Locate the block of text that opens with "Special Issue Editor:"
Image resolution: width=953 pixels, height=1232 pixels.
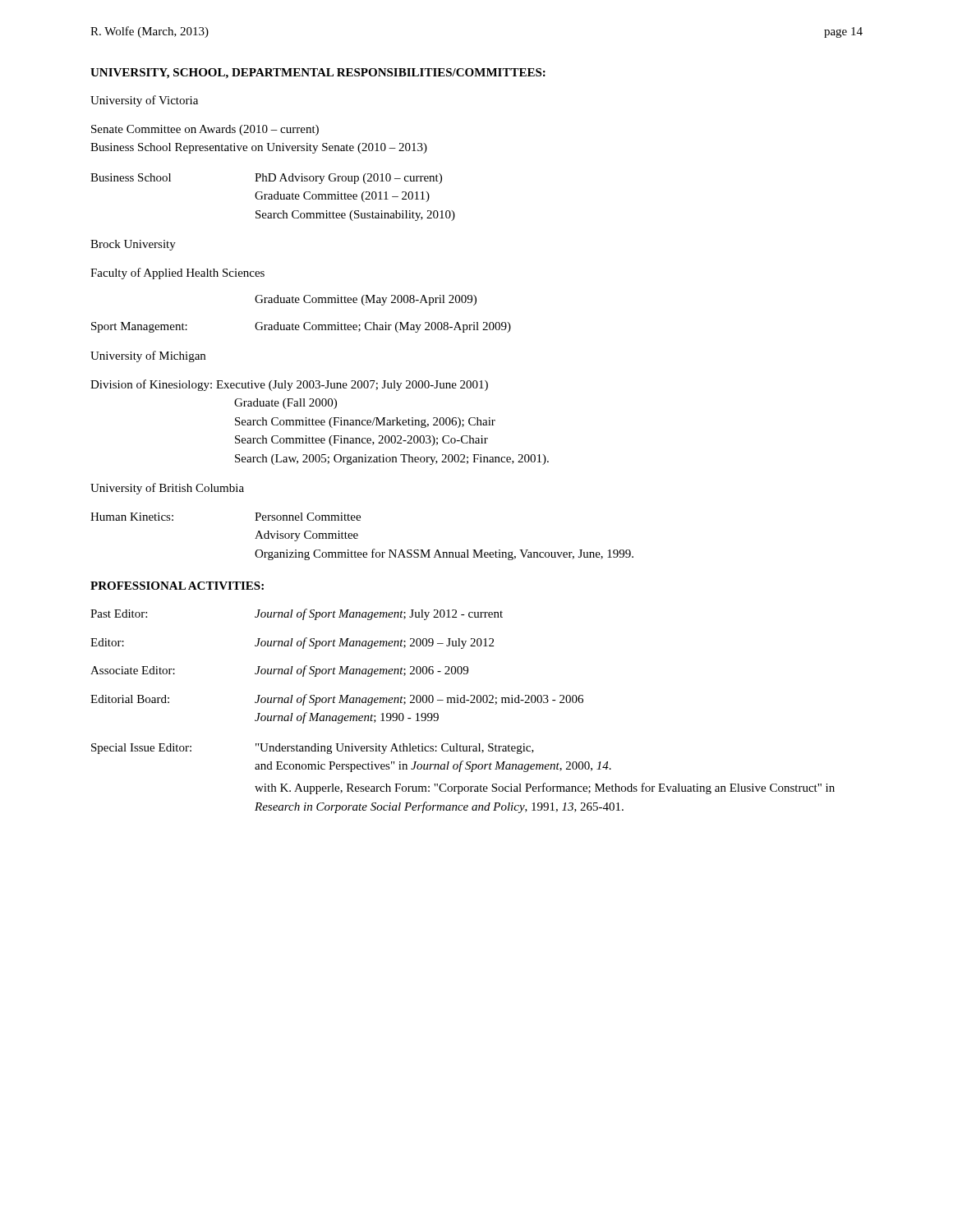(x=476, y=756)
